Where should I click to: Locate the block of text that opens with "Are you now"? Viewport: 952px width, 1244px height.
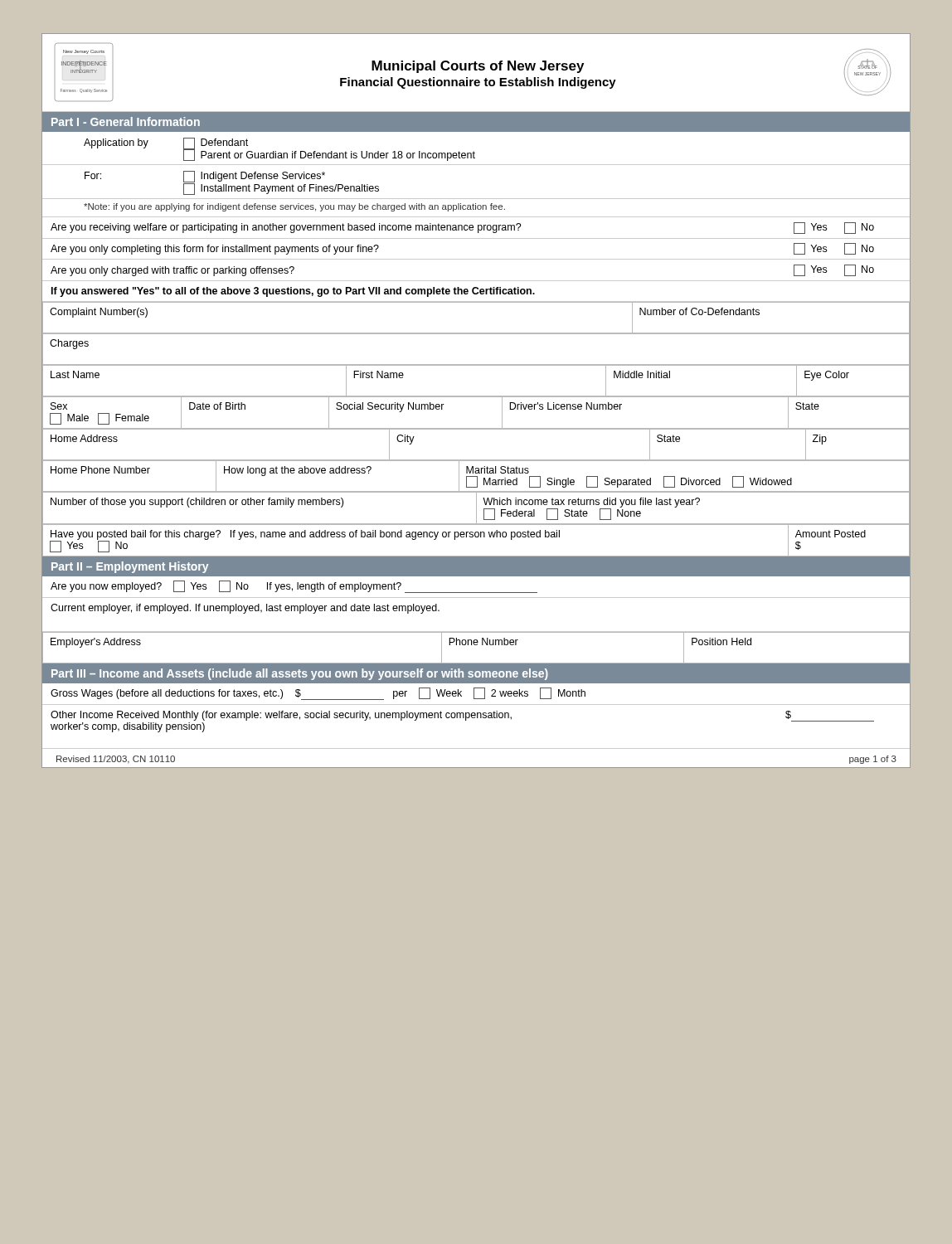click(294, 587)
